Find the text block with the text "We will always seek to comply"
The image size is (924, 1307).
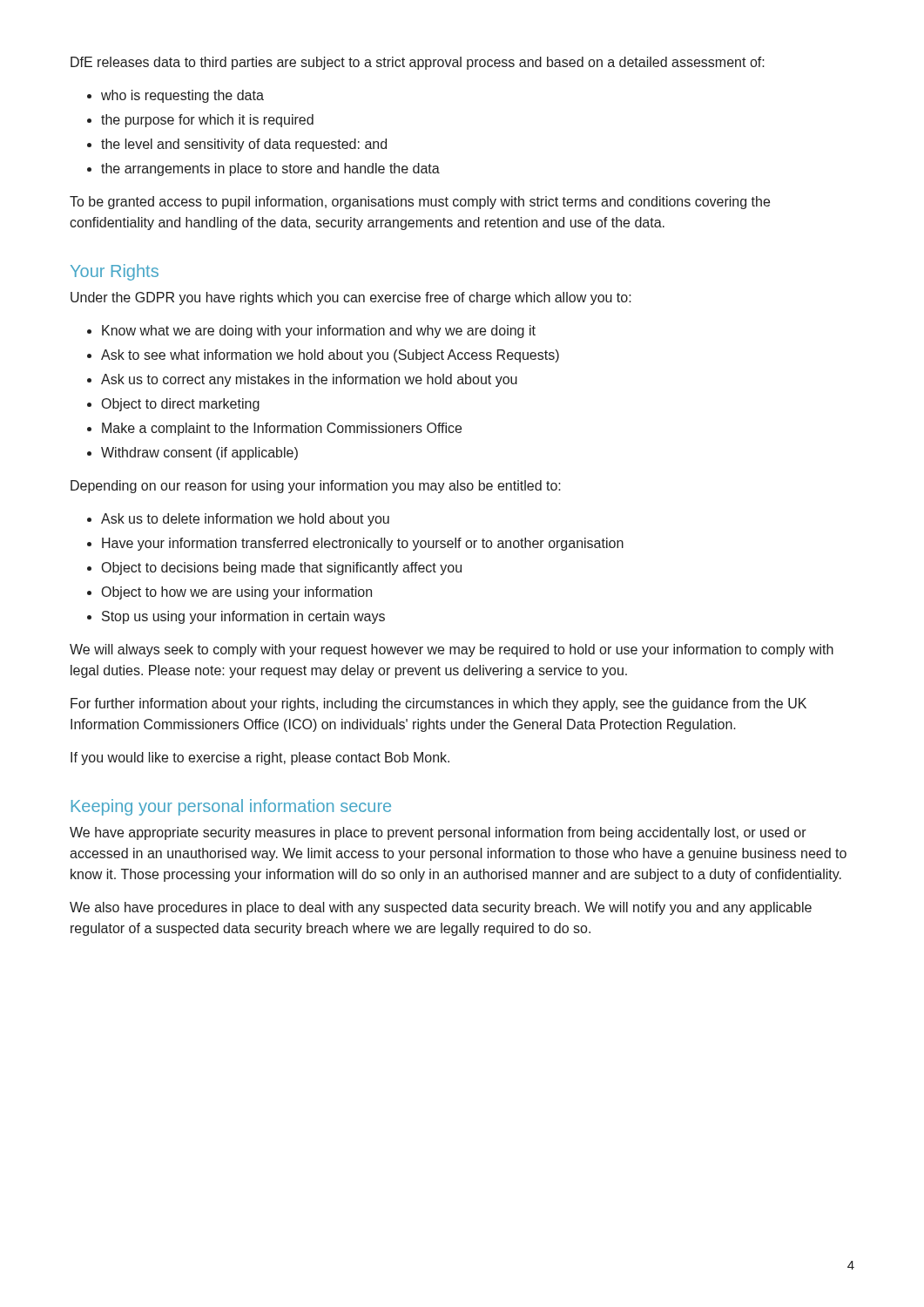(462, 660)
